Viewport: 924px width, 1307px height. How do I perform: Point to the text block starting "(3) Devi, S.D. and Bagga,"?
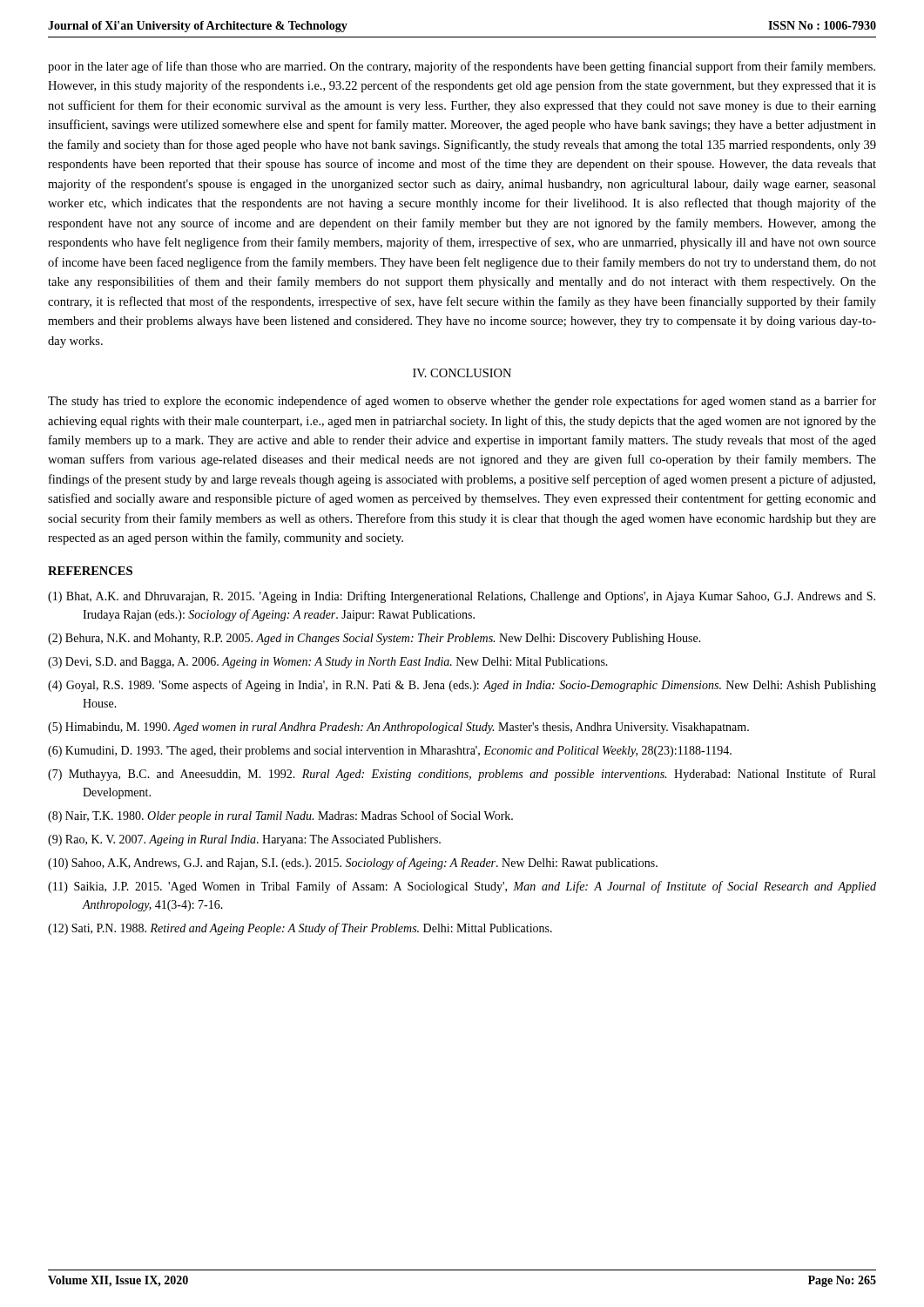coord(328,662)
